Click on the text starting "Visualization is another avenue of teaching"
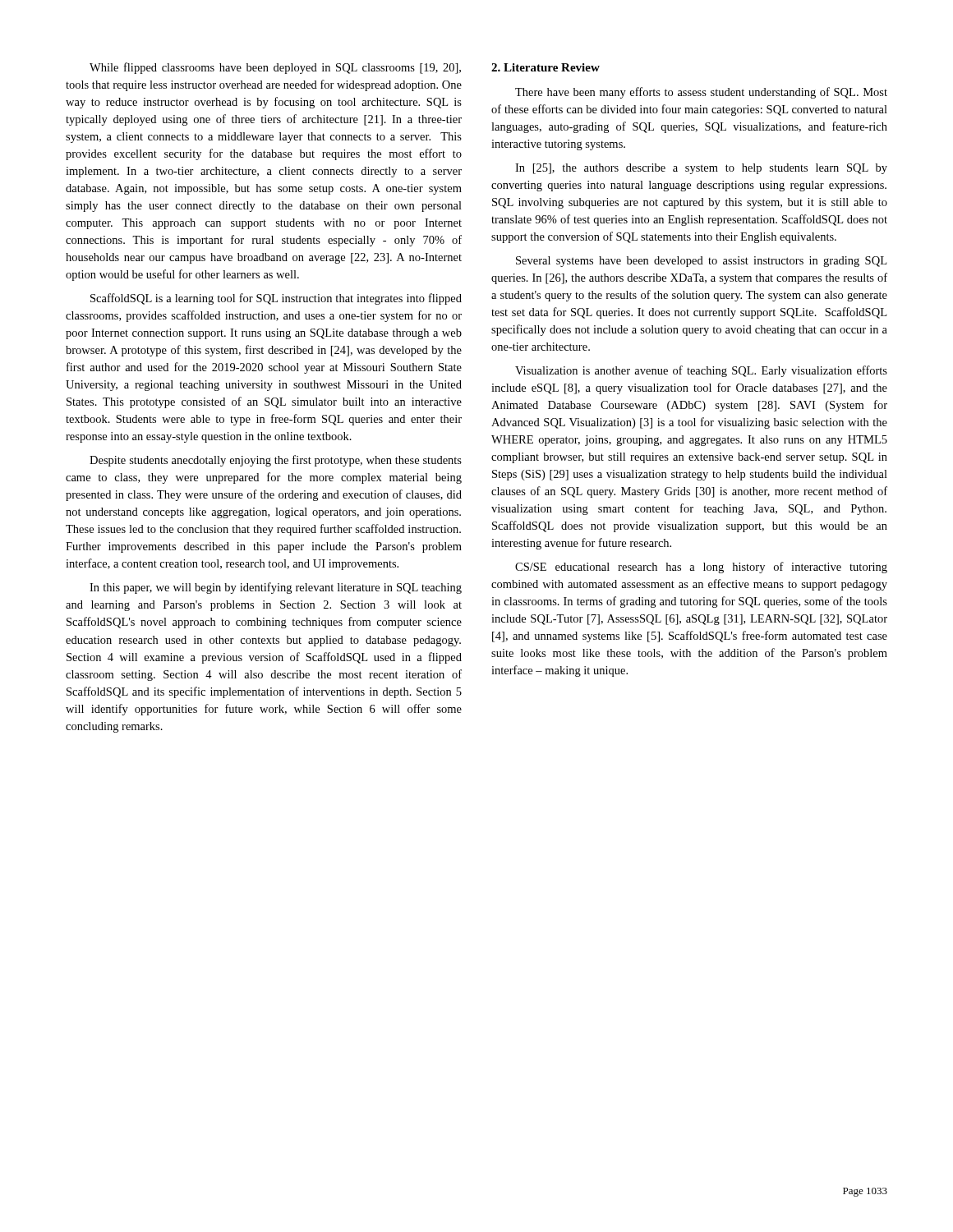 coord(689,457)
